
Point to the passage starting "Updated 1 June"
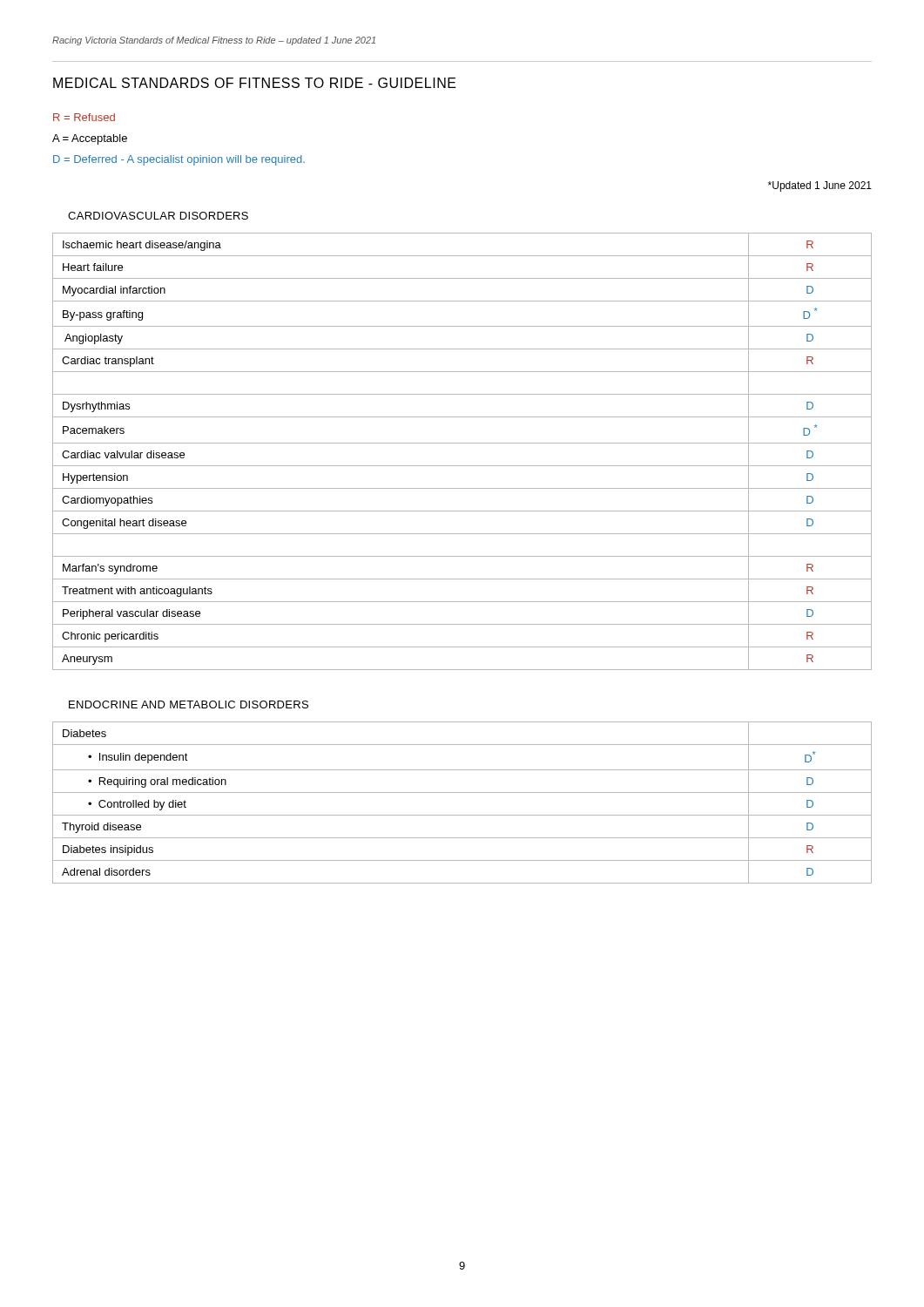820,186
